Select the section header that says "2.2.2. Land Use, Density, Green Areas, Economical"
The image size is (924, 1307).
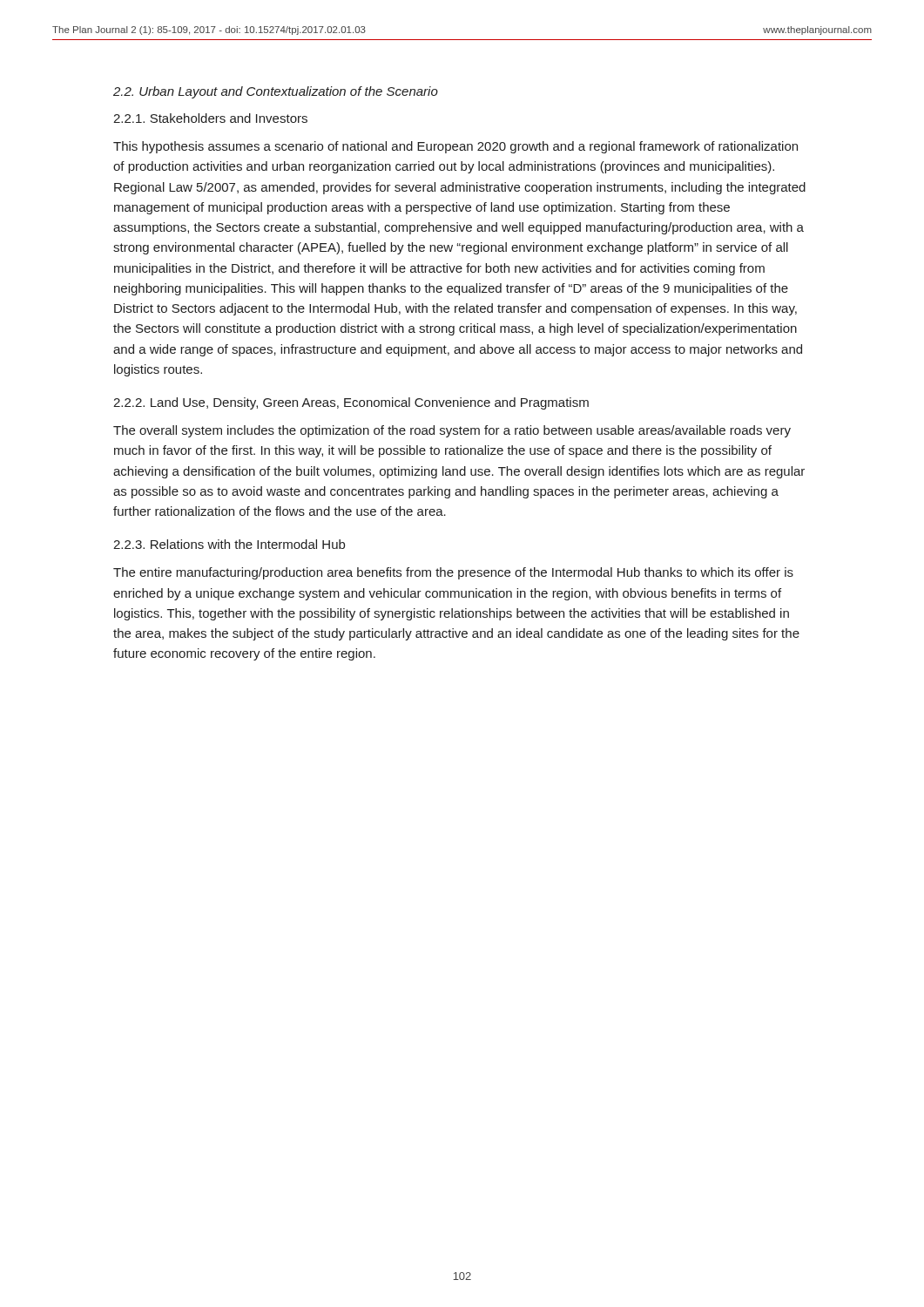click(x=351, y=402)
